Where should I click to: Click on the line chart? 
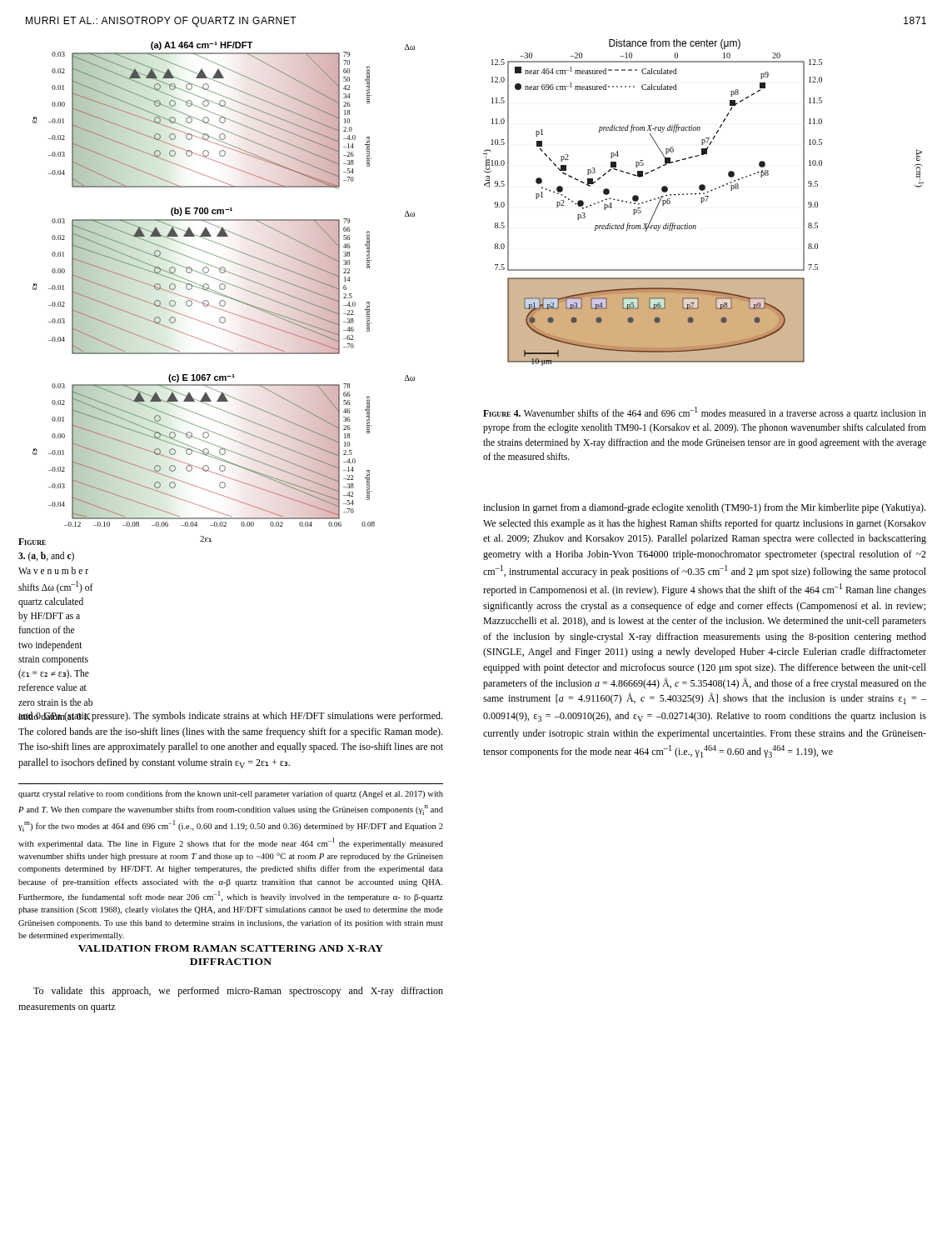(x=705, y=216)
